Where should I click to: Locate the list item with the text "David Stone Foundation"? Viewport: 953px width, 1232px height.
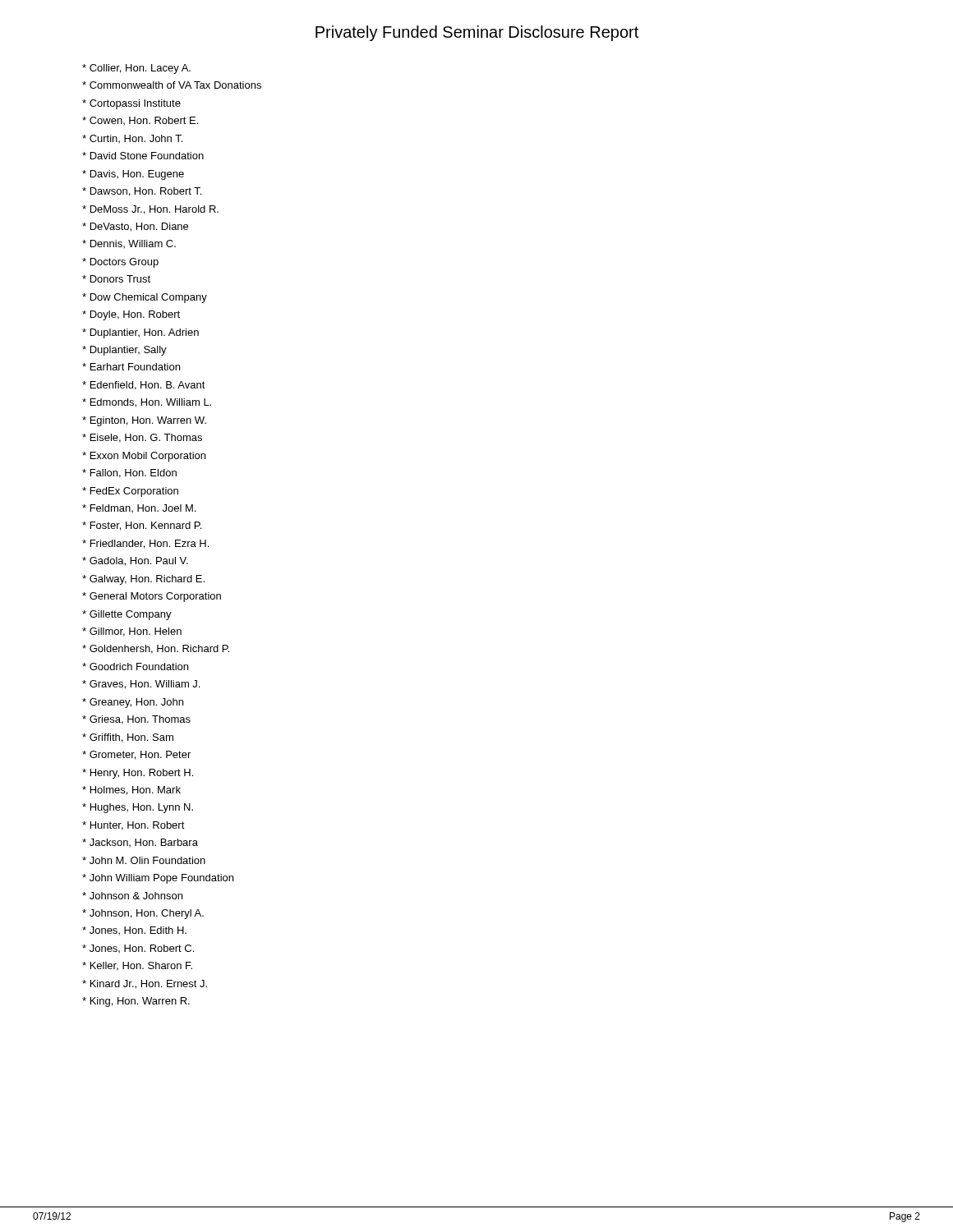tap(143, 156)
